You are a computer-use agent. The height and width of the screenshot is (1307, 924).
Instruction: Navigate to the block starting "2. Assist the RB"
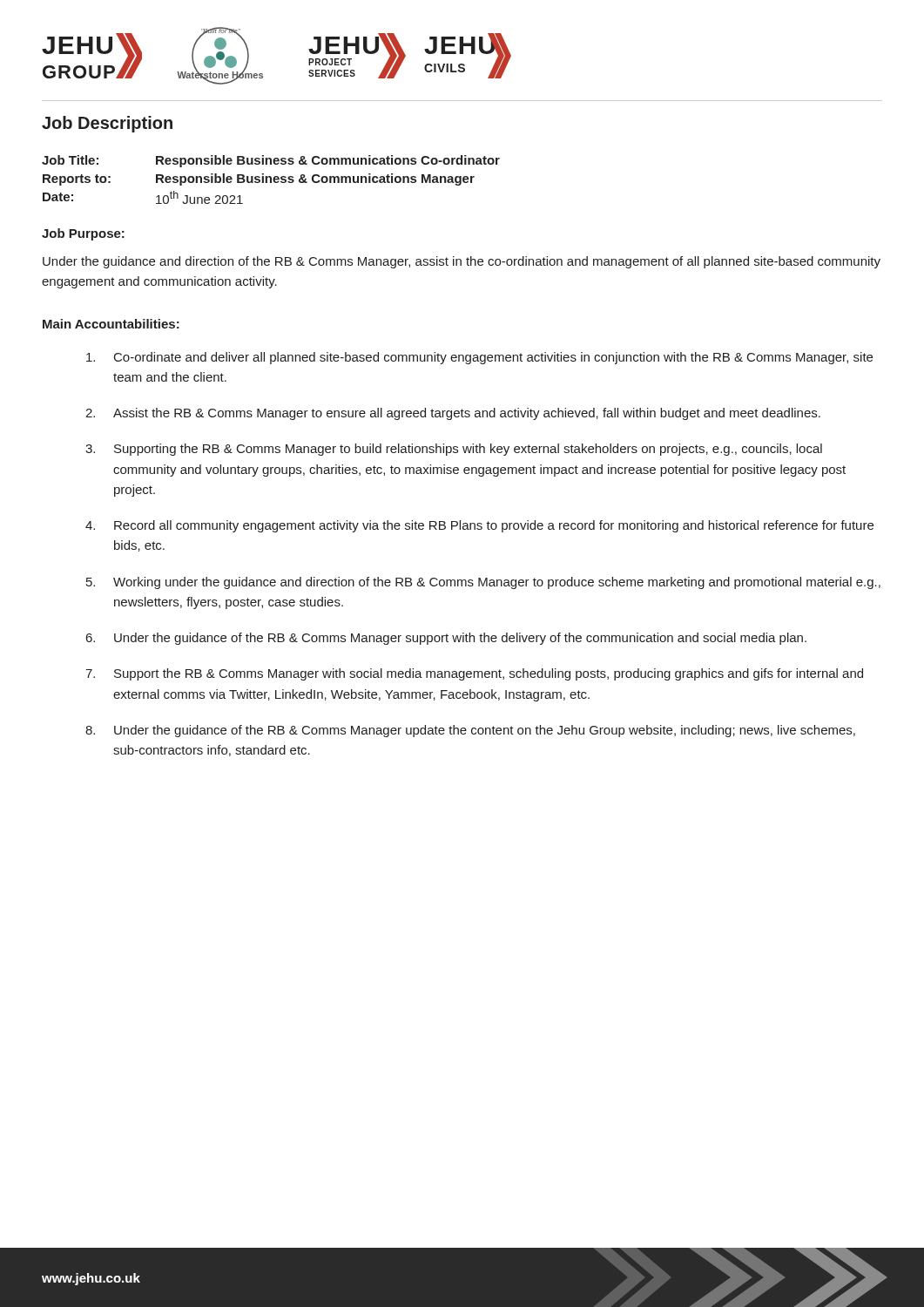point(453,413)
